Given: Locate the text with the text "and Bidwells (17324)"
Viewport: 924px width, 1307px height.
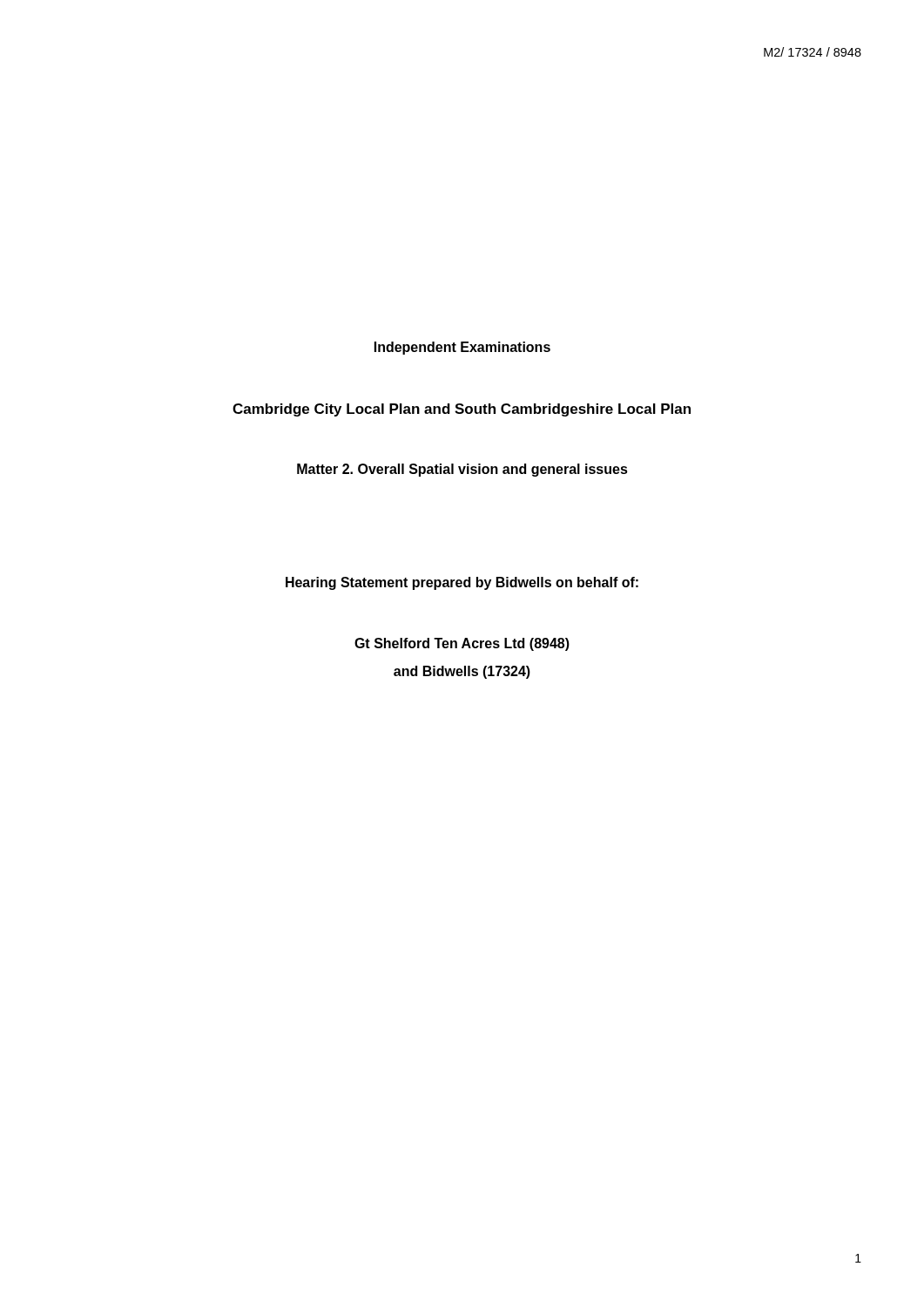Looking at the screenshot, I should (462, 671).
